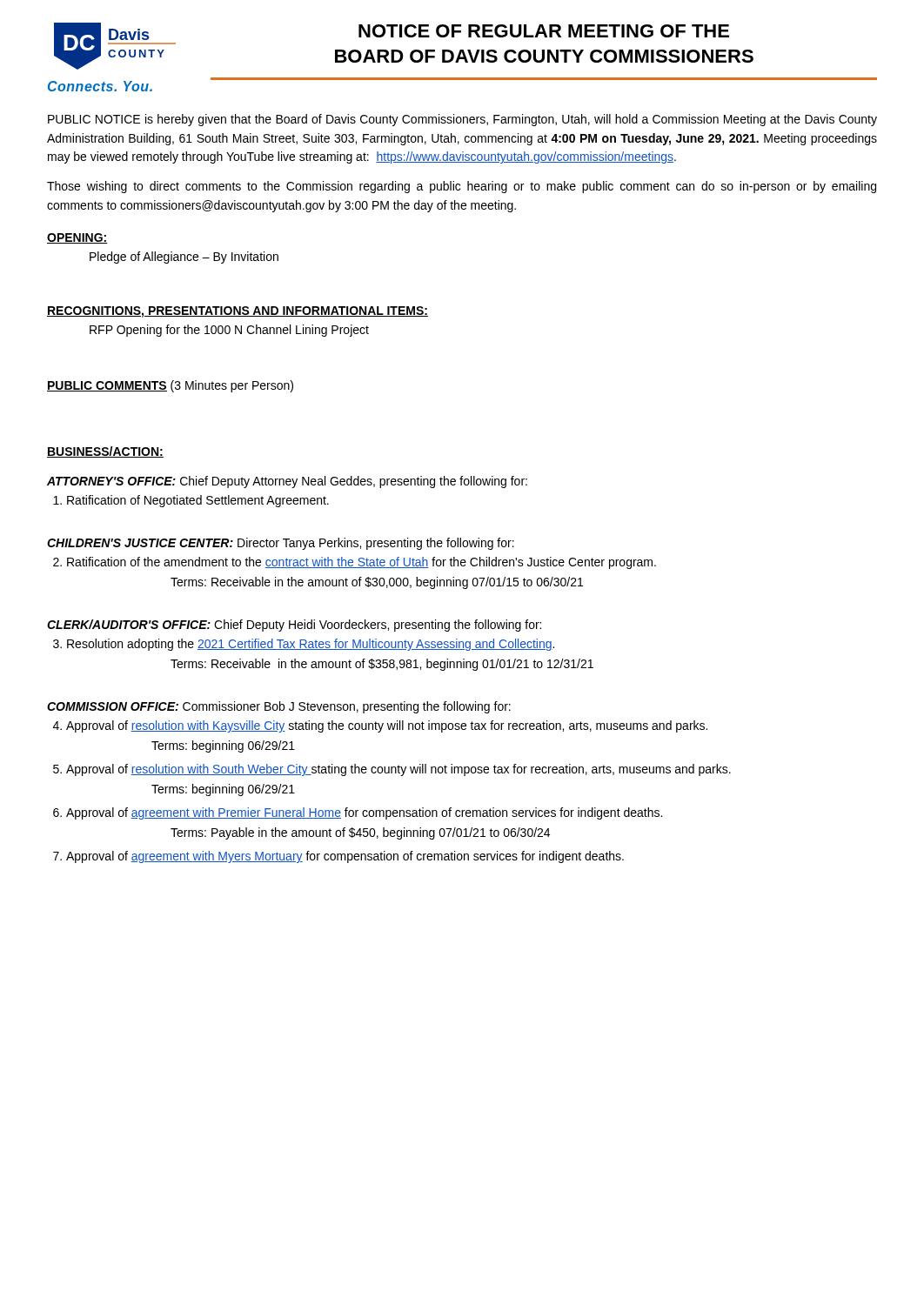Locate the text block with the text "CLERK/AUDITOR'S OFFICE: Chief"
This screenshot has width=924, height=1305.
(x=295, y=625)
